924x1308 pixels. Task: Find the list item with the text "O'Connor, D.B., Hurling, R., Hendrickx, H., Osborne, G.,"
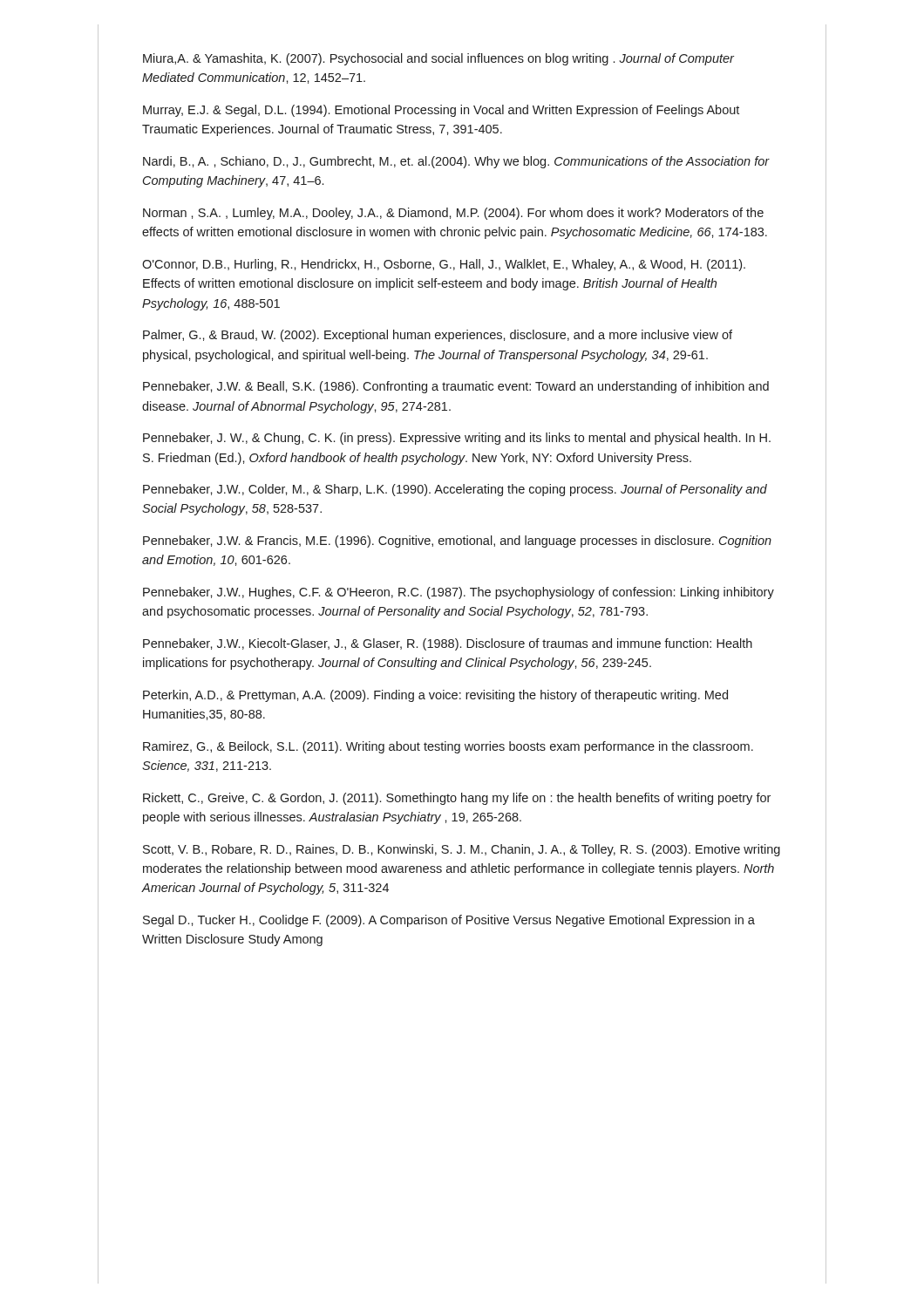pyautogui.click(x=444, y=284)
